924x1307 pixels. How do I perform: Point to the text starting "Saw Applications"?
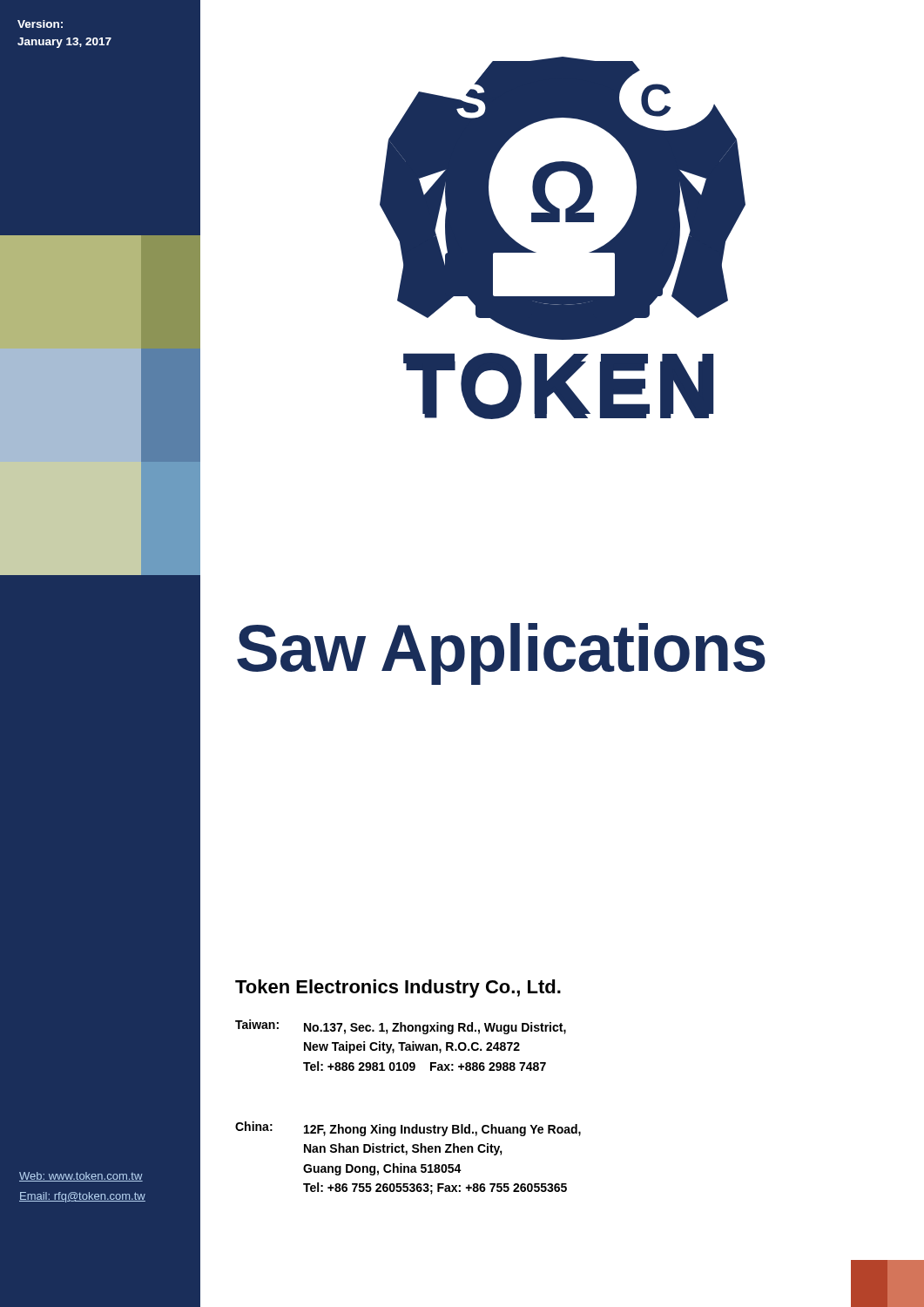tap(566, 648)
